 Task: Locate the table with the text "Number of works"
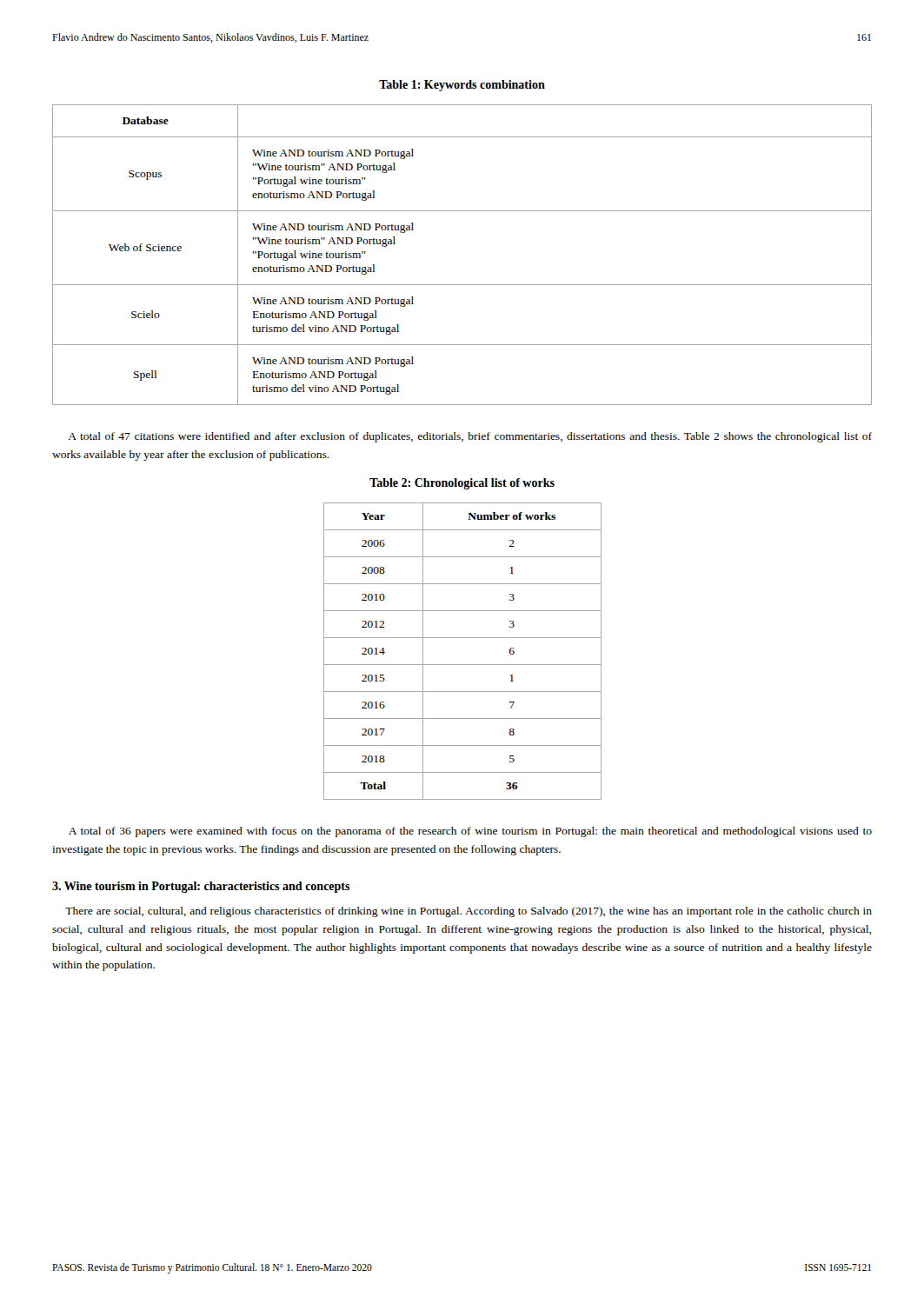tap(462, 651)
